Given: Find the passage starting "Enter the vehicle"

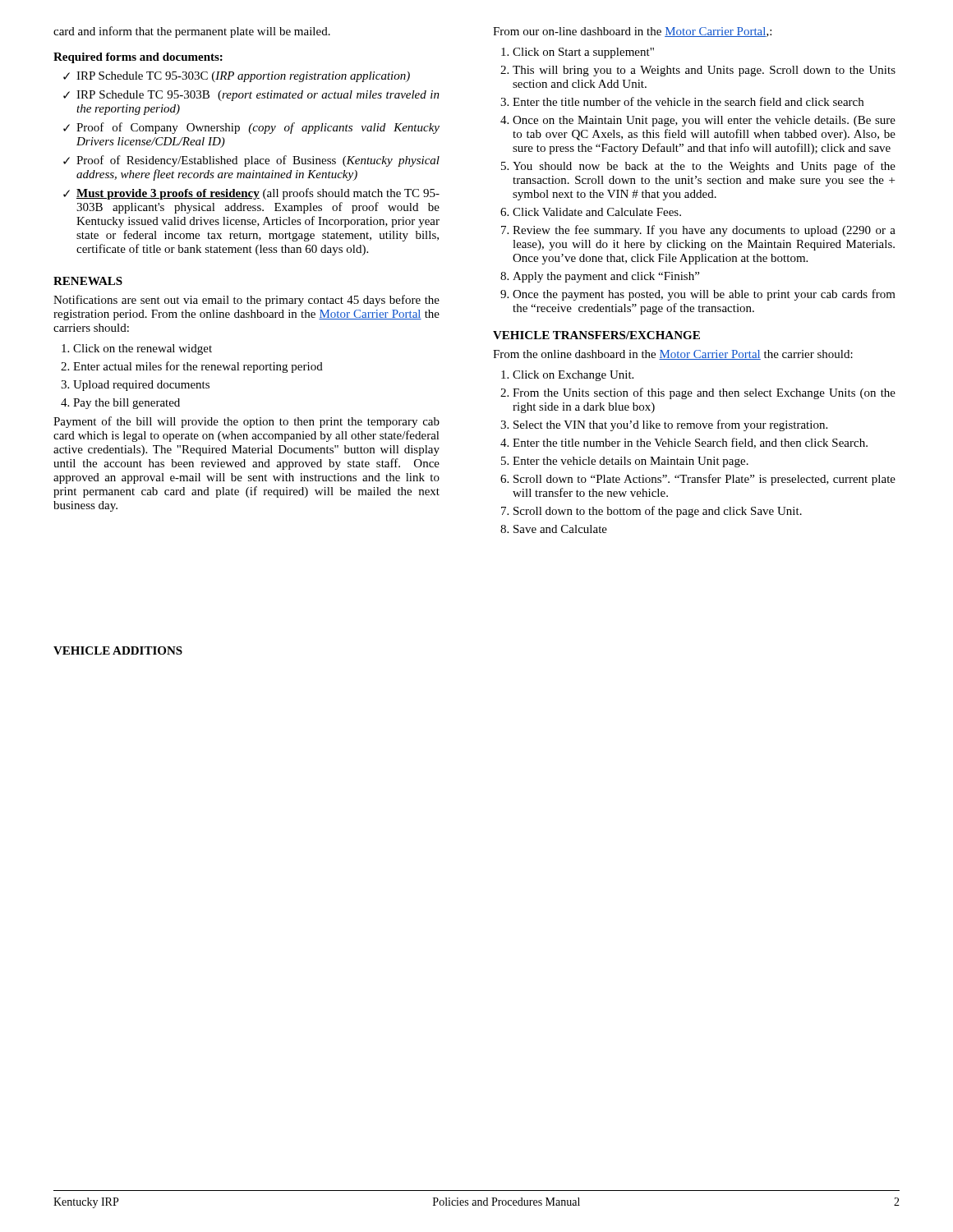Looking at the screenshot, I should (704, 461).
